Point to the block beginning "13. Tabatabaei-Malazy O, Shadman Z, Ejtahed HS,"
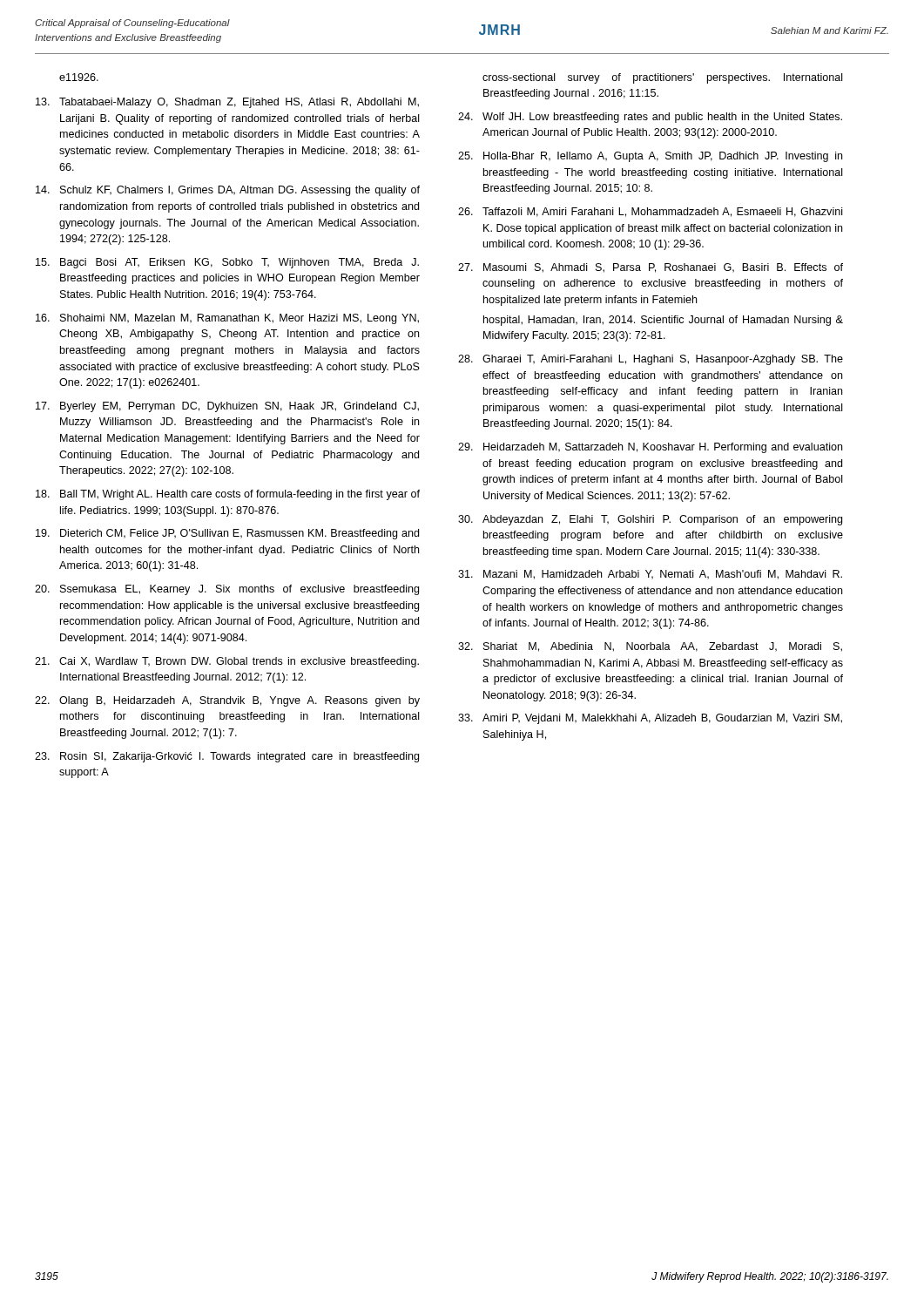The width and height of the screenshot is (924, 1307). 227,135
